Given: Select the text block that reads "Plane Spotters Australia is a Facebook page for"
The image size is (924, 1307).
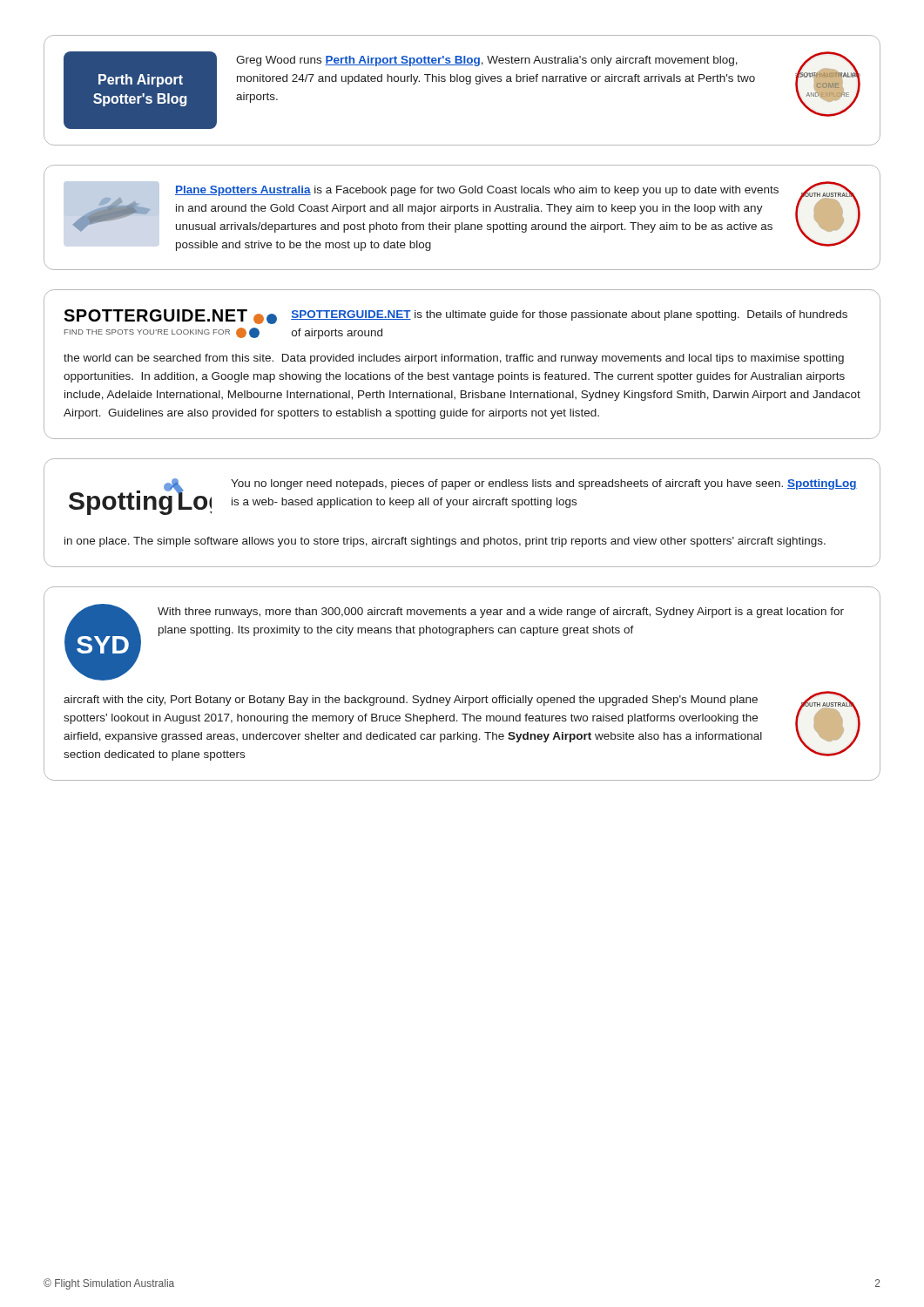Looking at the screenshot, I should click(462, 217).
